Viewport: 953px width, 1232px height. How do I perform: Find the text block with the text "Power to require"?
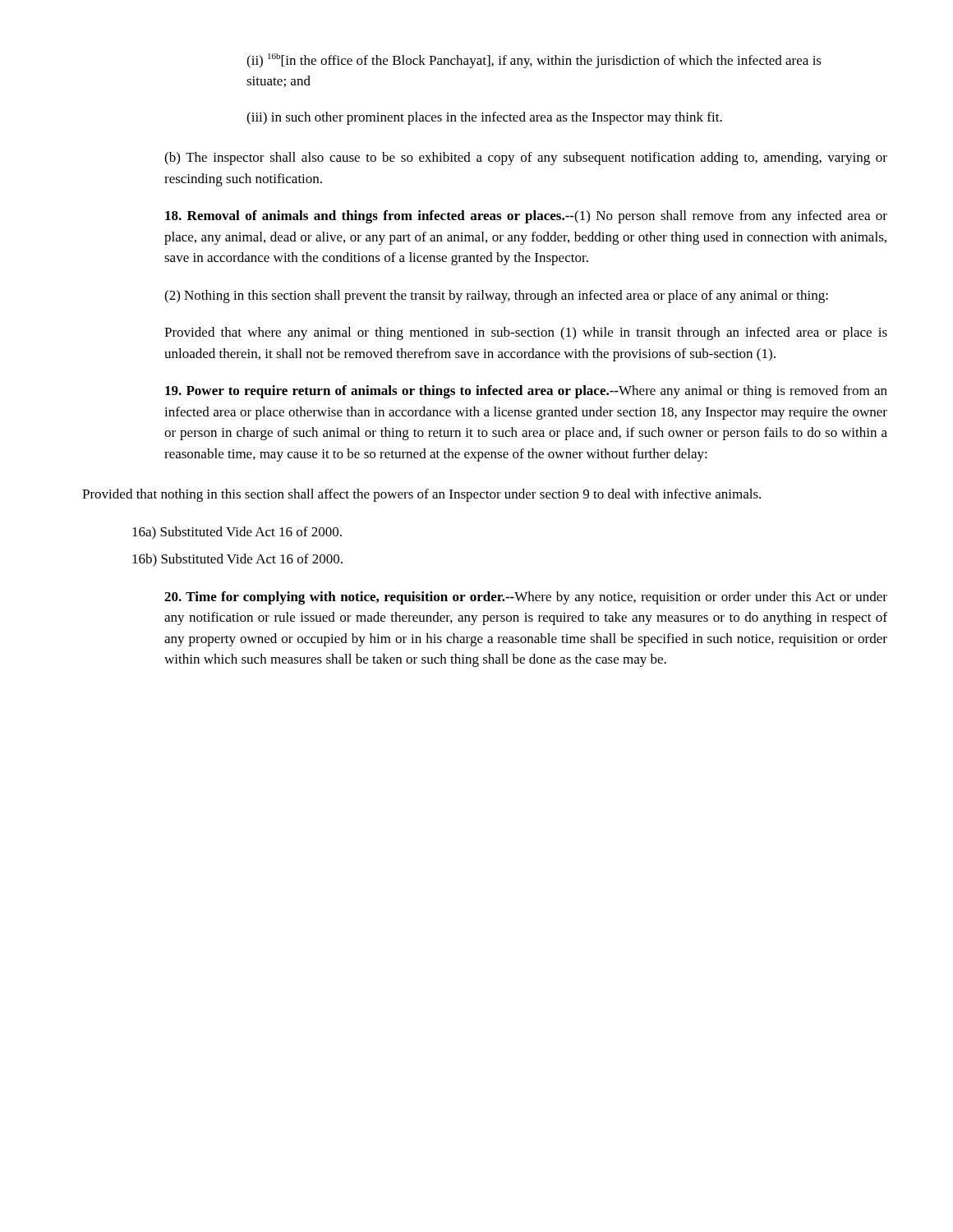tap(526, 422)
